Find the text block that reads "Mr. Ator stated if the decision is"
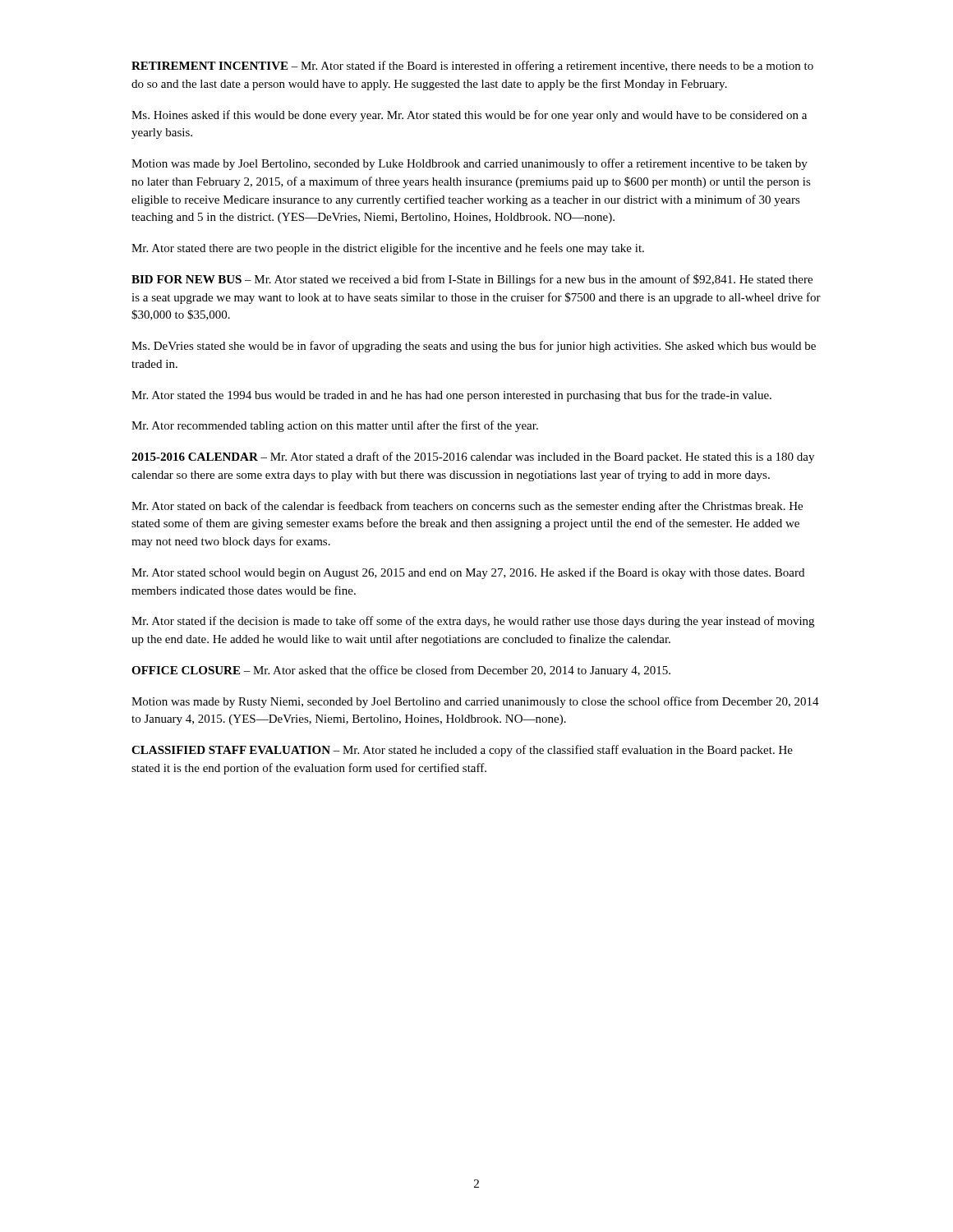This screenshot has width=953, height=1232. tap(473, 630)
